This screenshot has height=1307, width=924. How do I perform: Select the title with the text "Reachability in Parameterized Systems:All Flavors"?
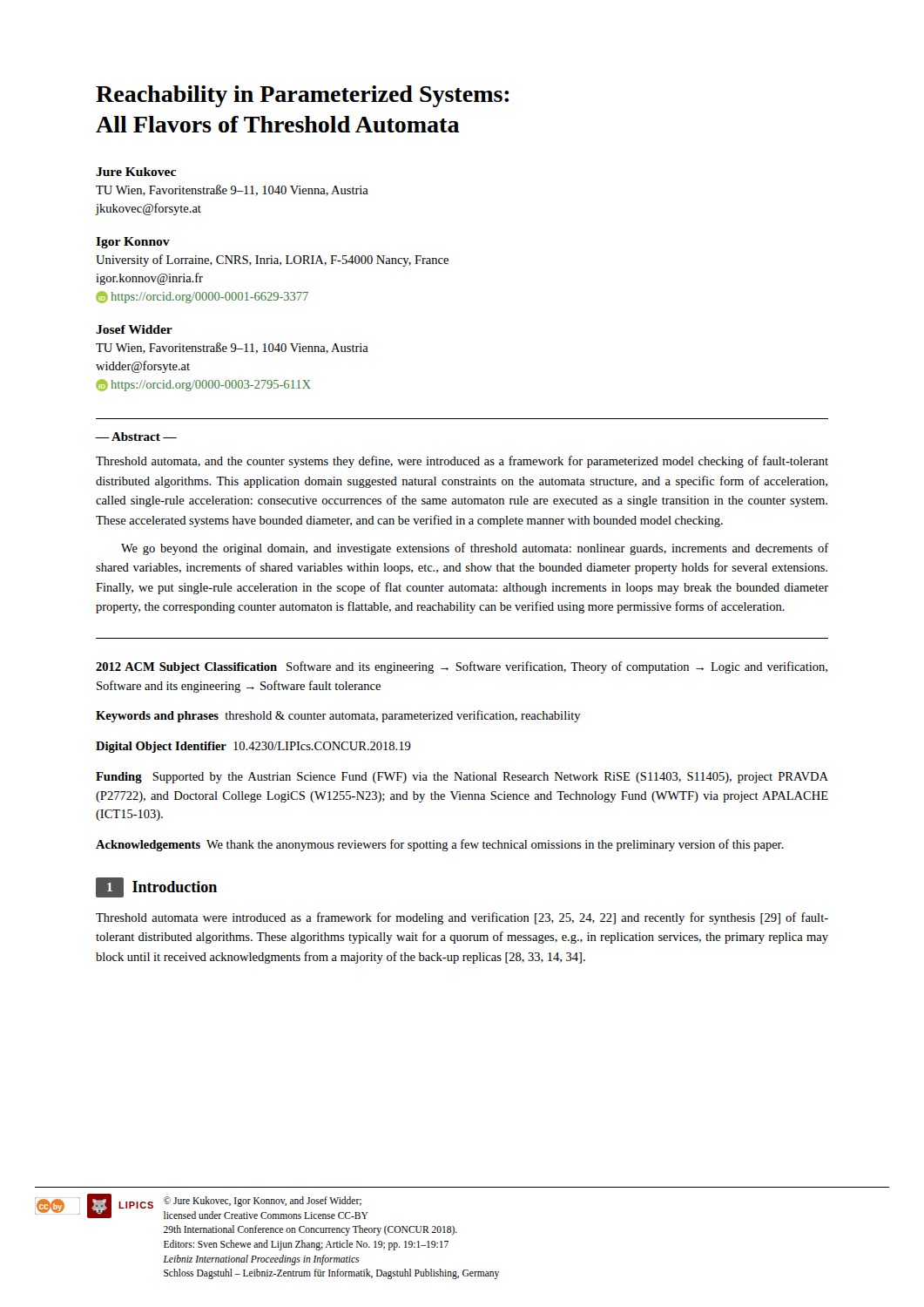pos(462,109)
